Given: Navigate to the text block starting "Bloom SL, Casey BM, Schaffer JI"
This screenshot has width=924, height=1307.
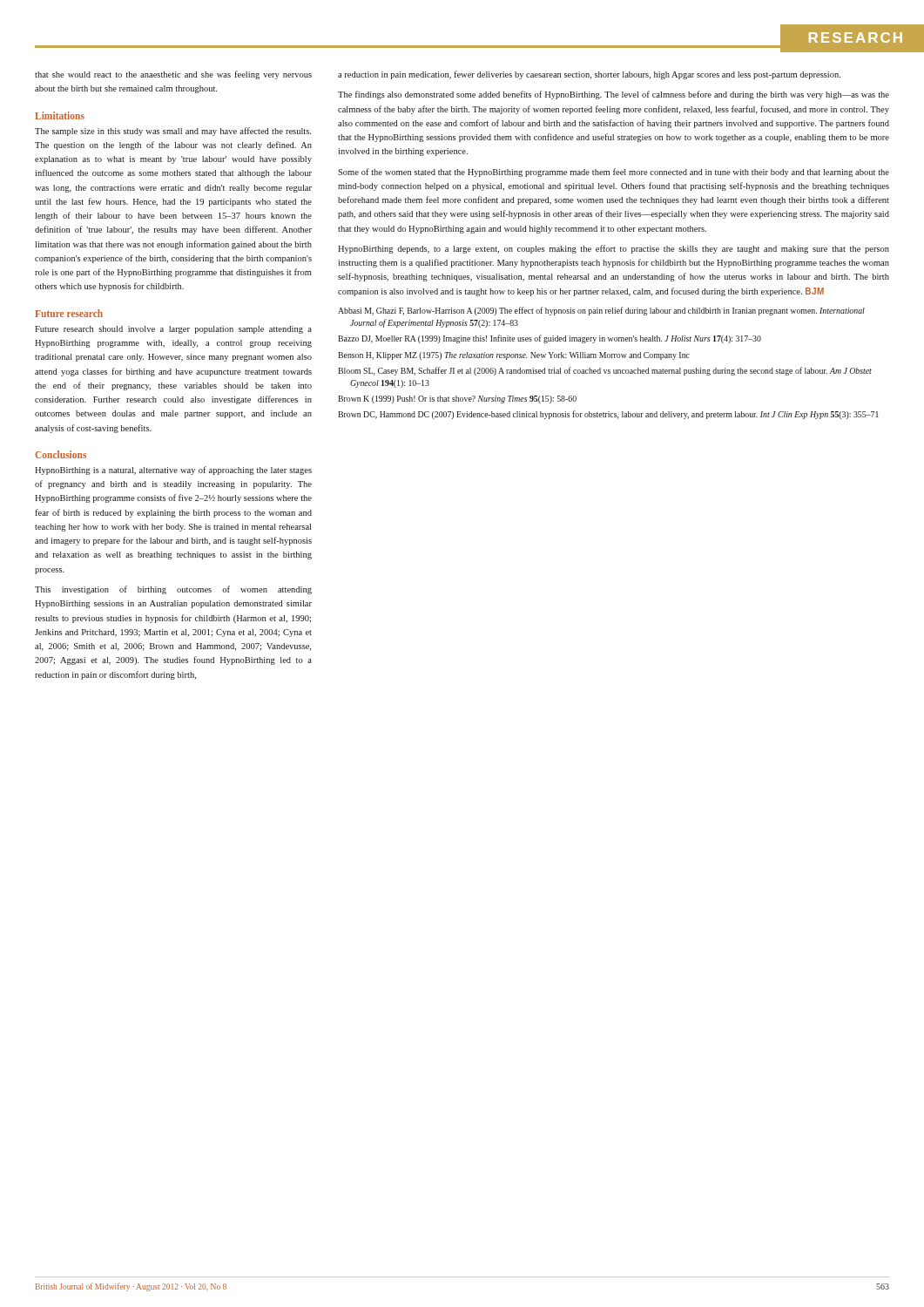Looking at the screenshot, I should click(x=605, y=377).
